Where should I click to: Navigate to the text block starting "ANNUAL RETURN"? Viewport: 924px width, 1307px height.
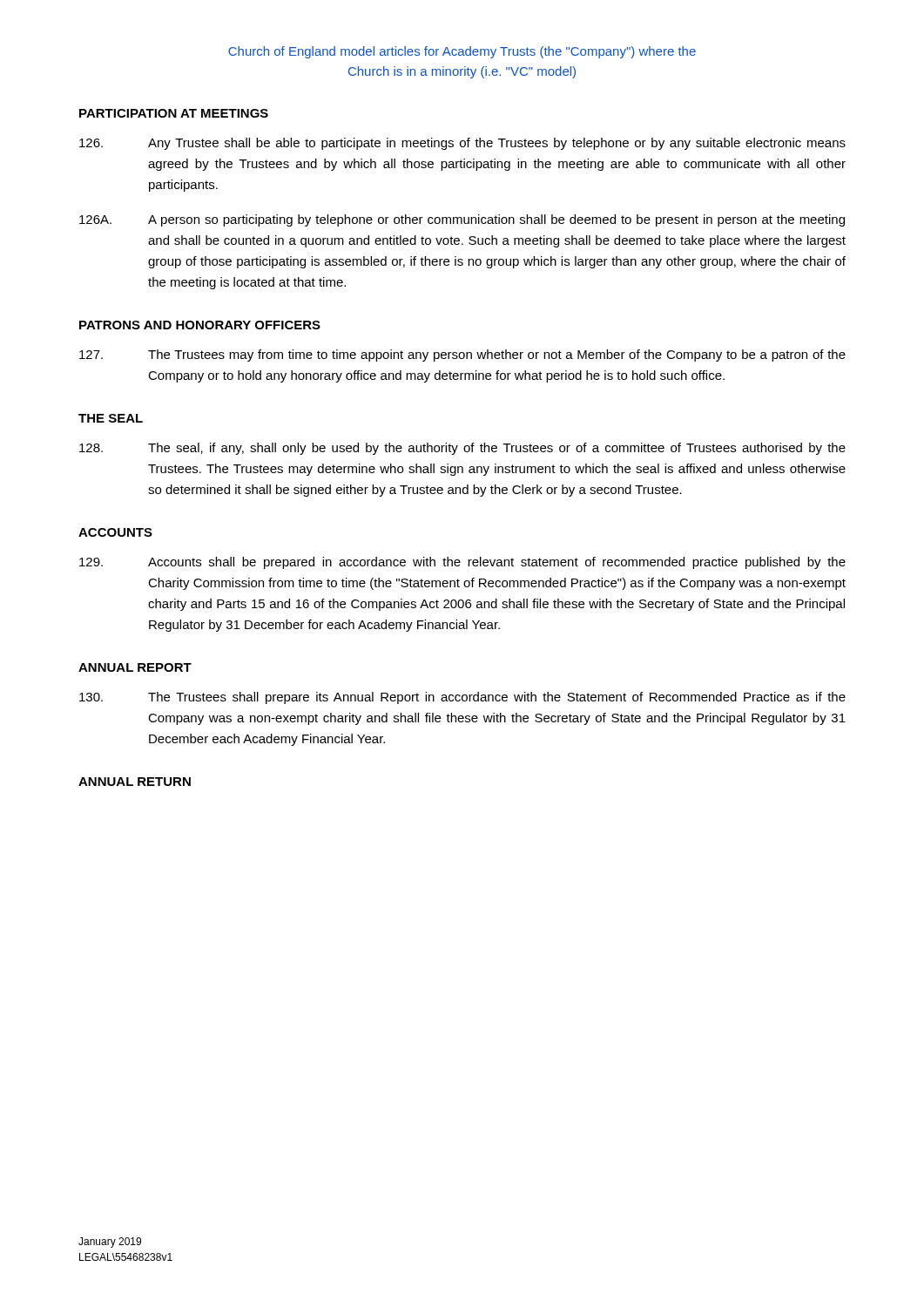point(135,781)
